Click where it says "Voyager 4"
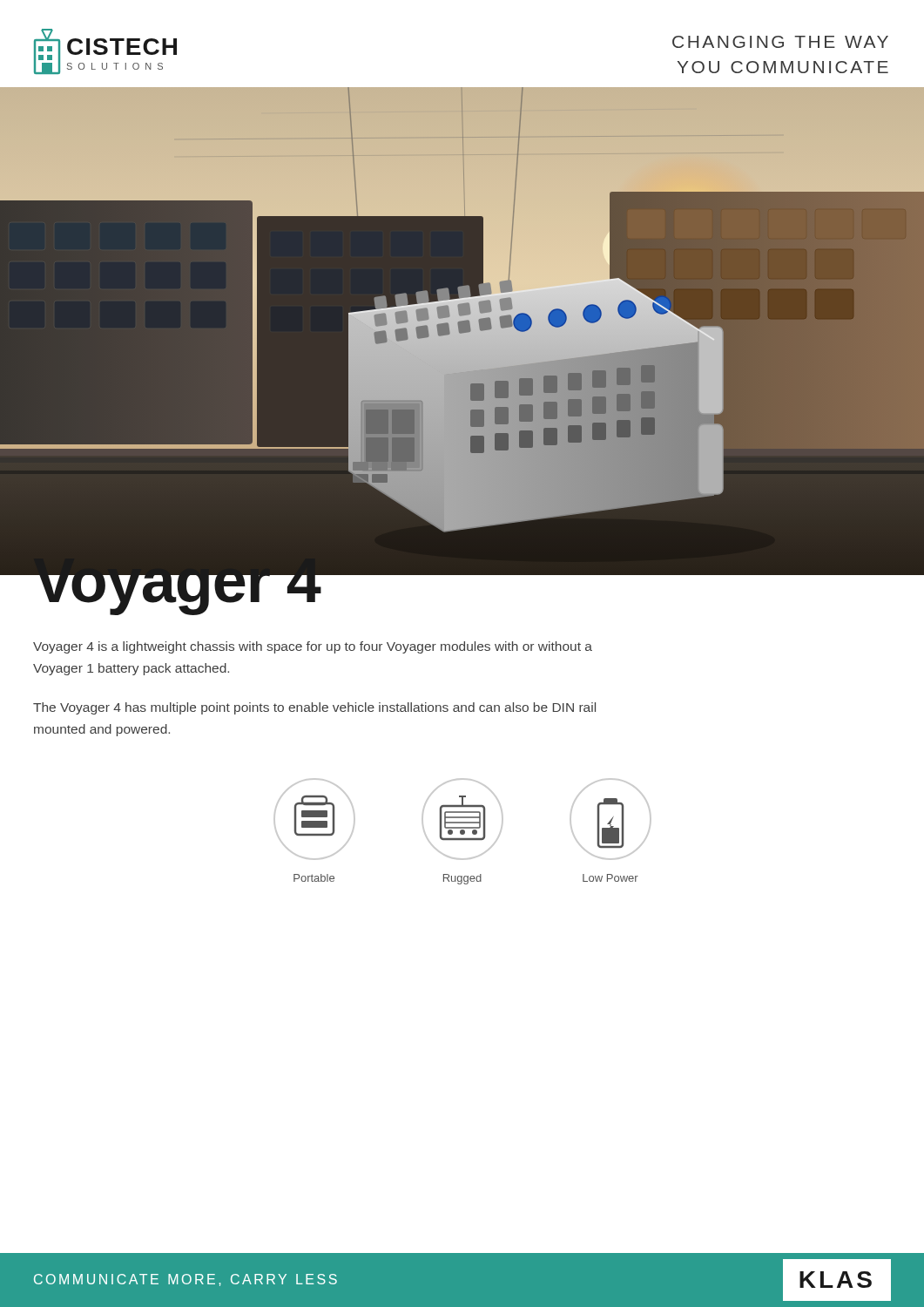Viewport: 924px width, 1307px height. tap(177, 580)
